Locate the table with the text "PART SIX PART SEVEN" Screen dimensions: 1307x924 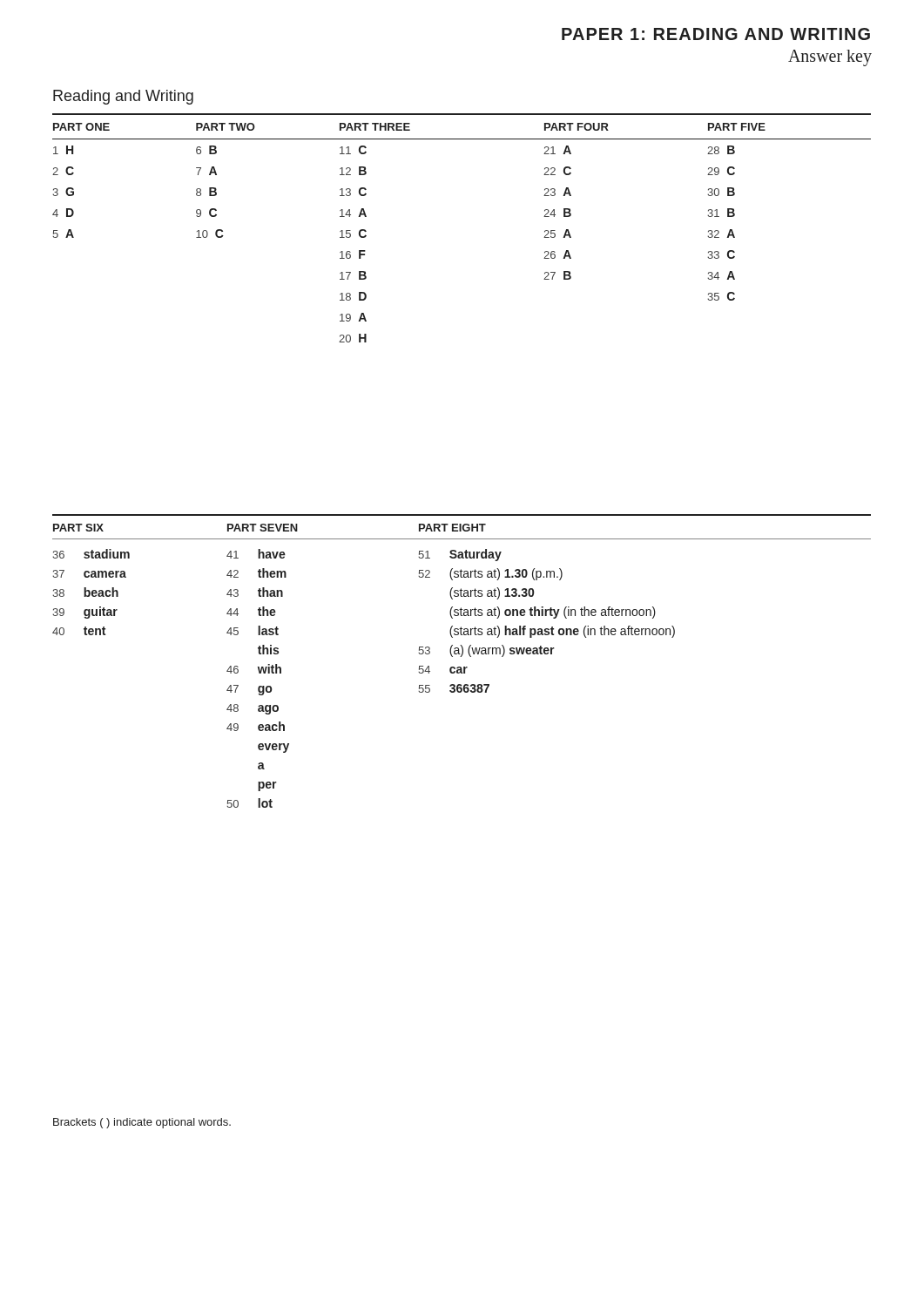462,663
